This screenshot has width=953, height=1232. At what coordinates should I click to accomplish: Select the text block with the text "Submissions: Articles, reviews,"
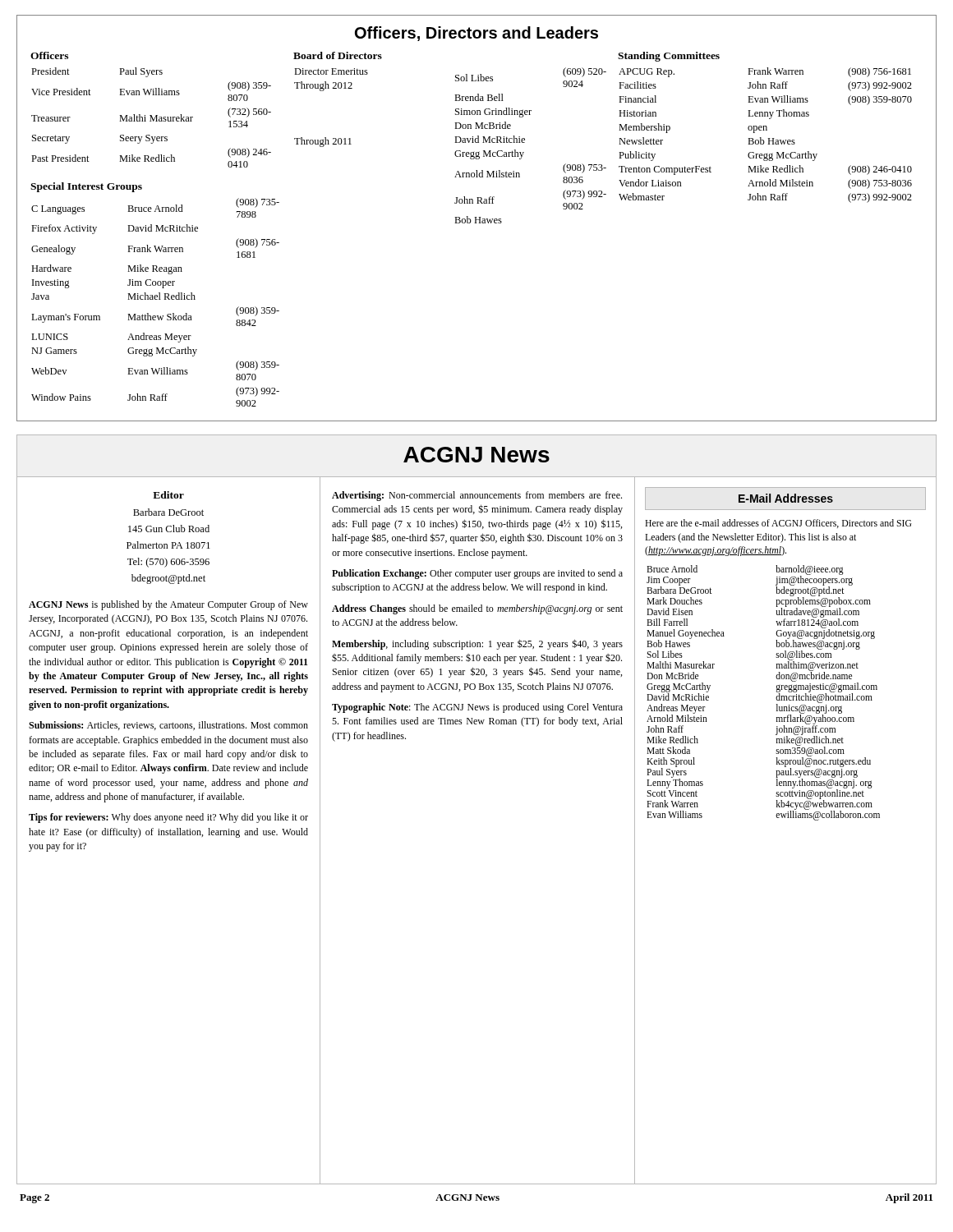click(x=168, y=762)
